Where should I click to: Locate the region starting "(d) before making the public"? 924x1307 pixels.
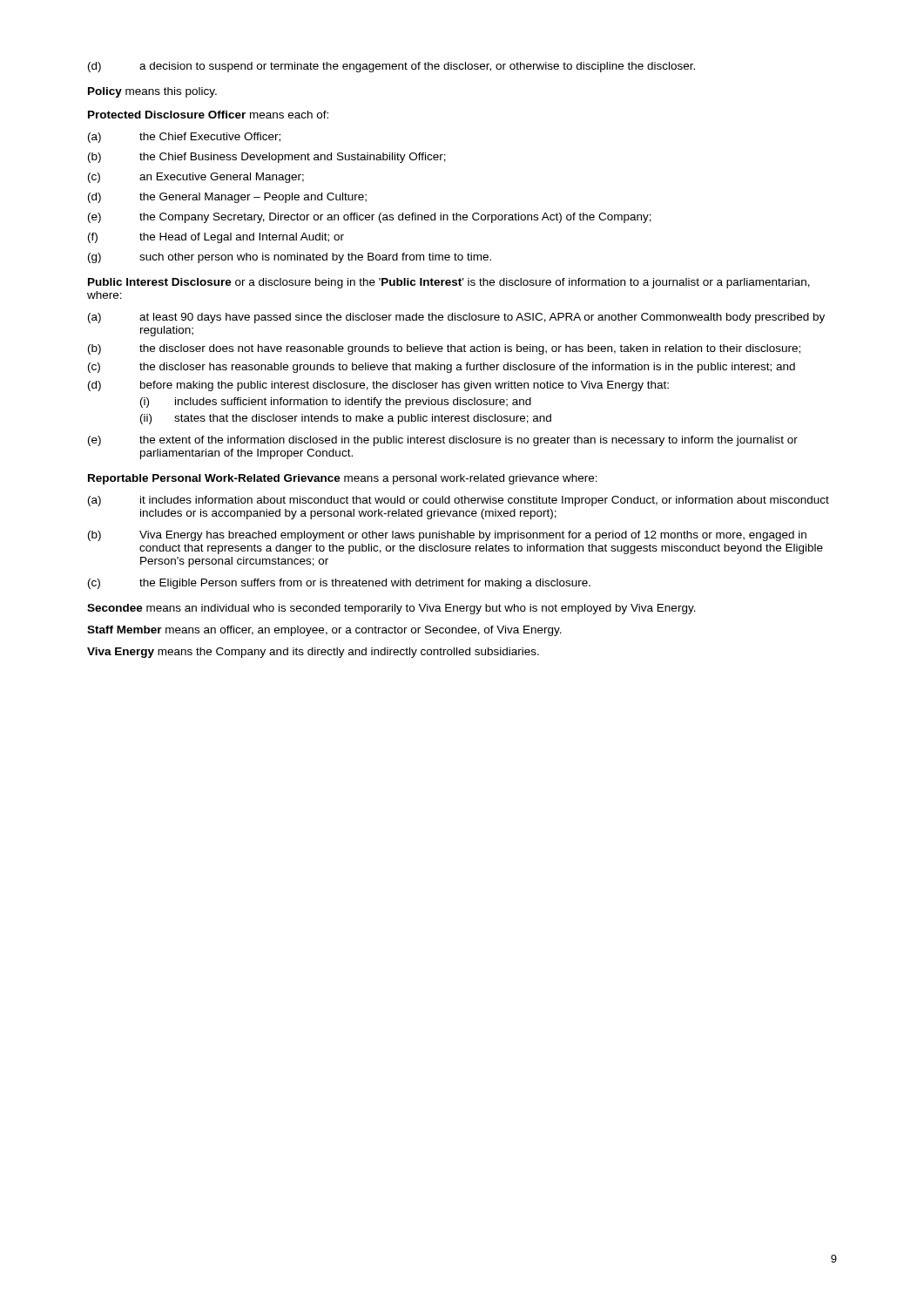tap(462, 403)
